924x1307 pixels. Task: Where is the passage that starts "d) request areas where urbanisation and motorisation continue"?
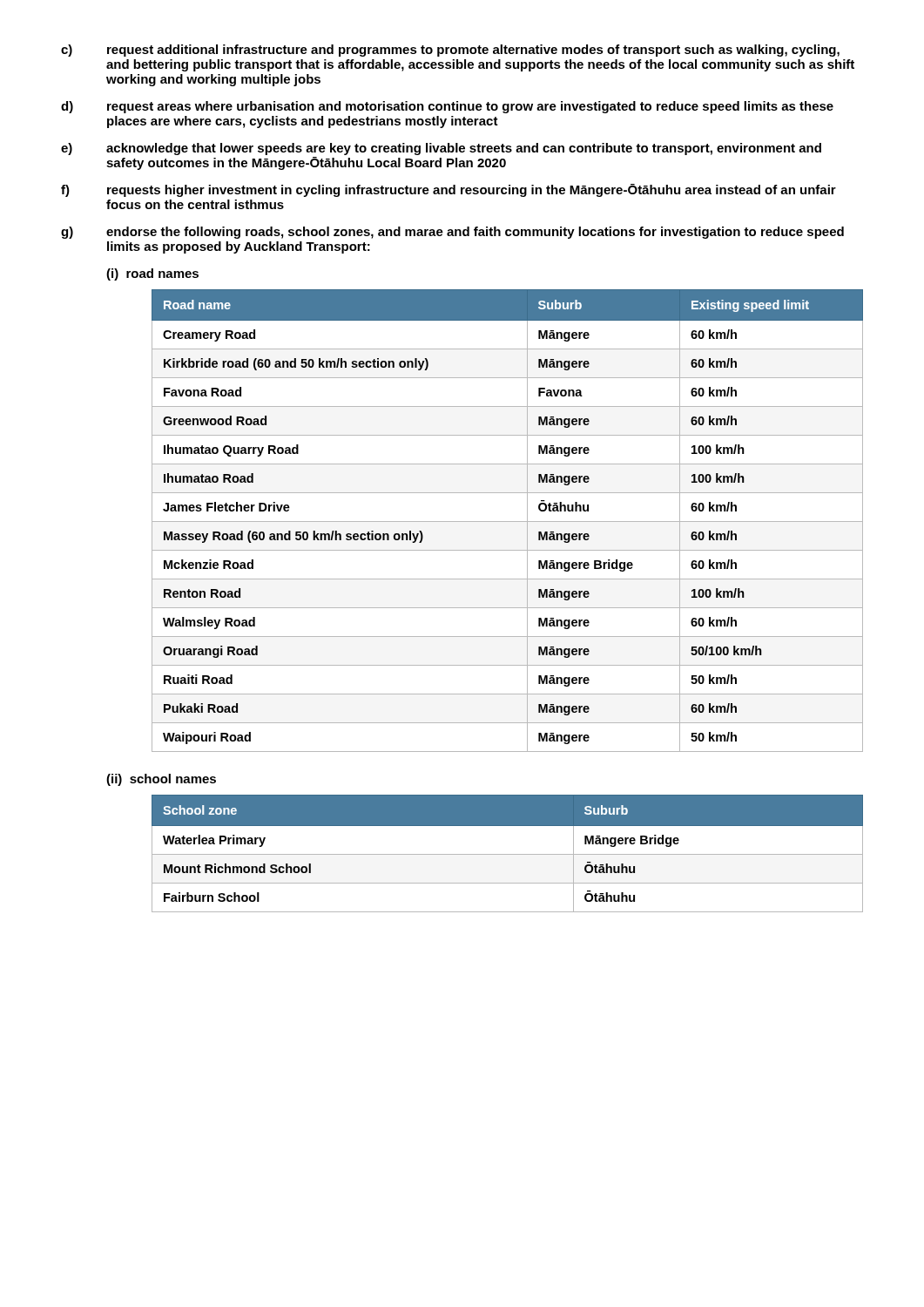(462, 113)
